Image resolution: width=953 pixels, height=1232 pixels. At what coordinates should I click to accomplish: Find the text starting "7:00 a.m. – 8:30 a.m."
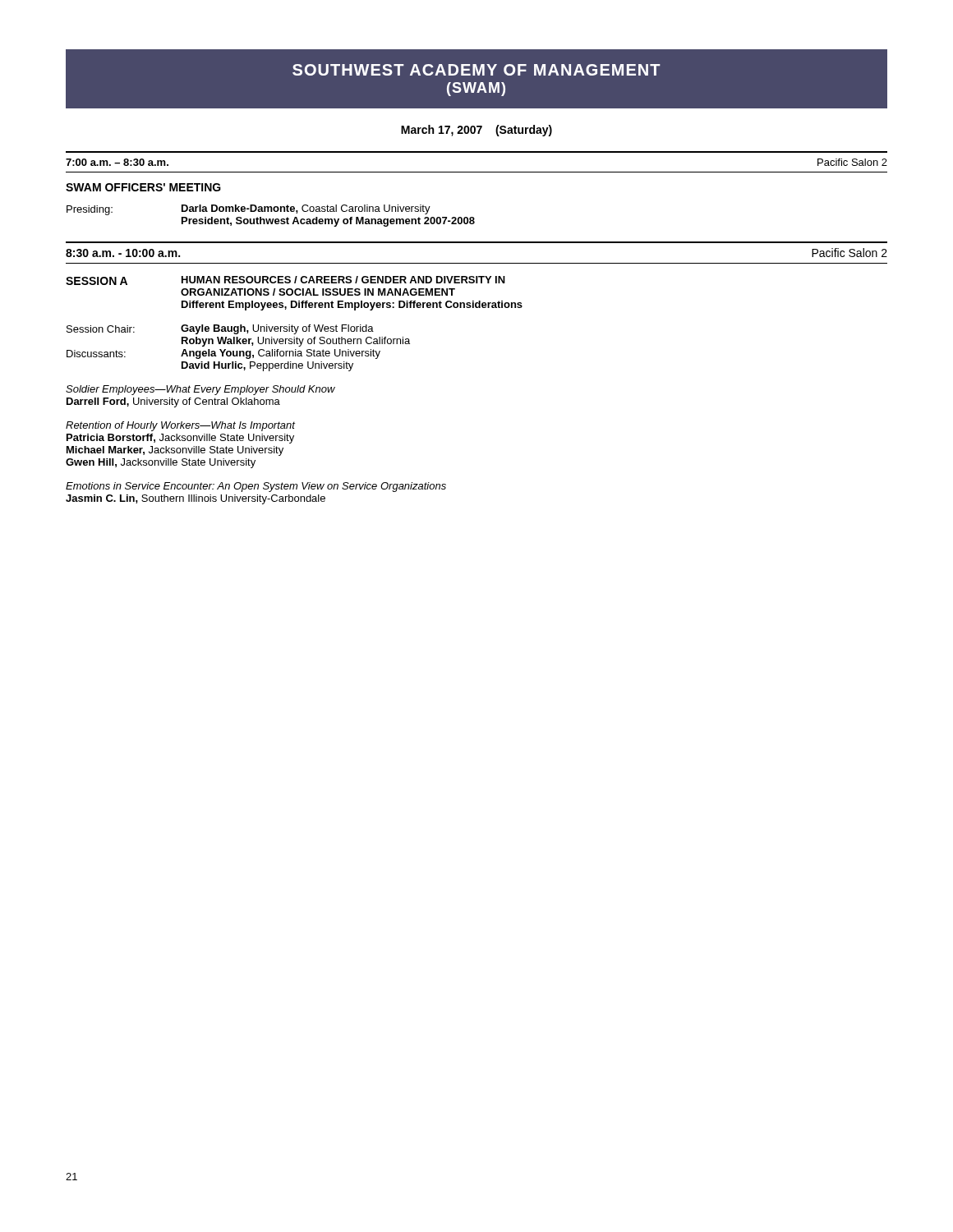click(117, 162)
